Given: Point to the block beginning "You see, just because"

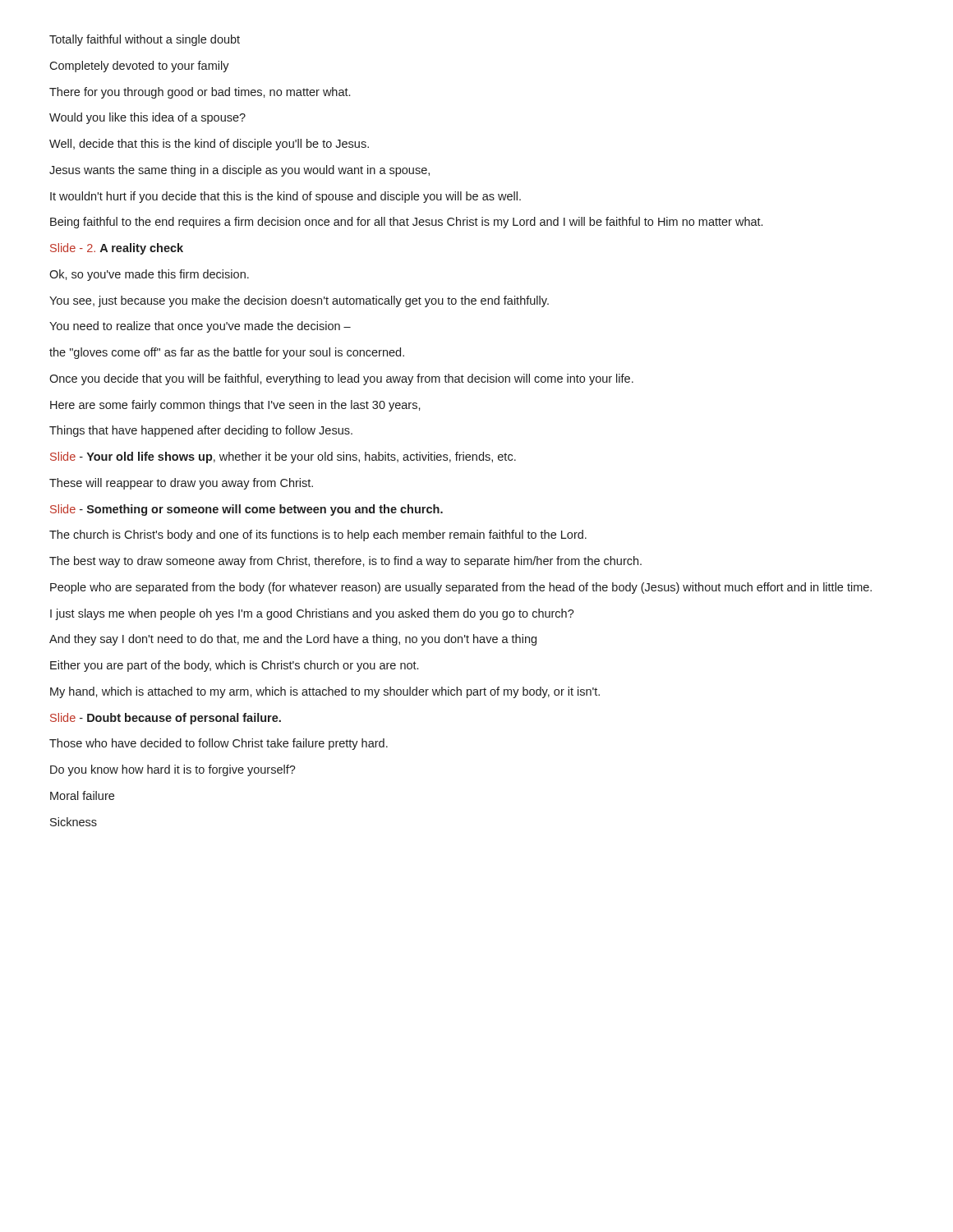Looking at the screenshot, I should coord(299,300).
